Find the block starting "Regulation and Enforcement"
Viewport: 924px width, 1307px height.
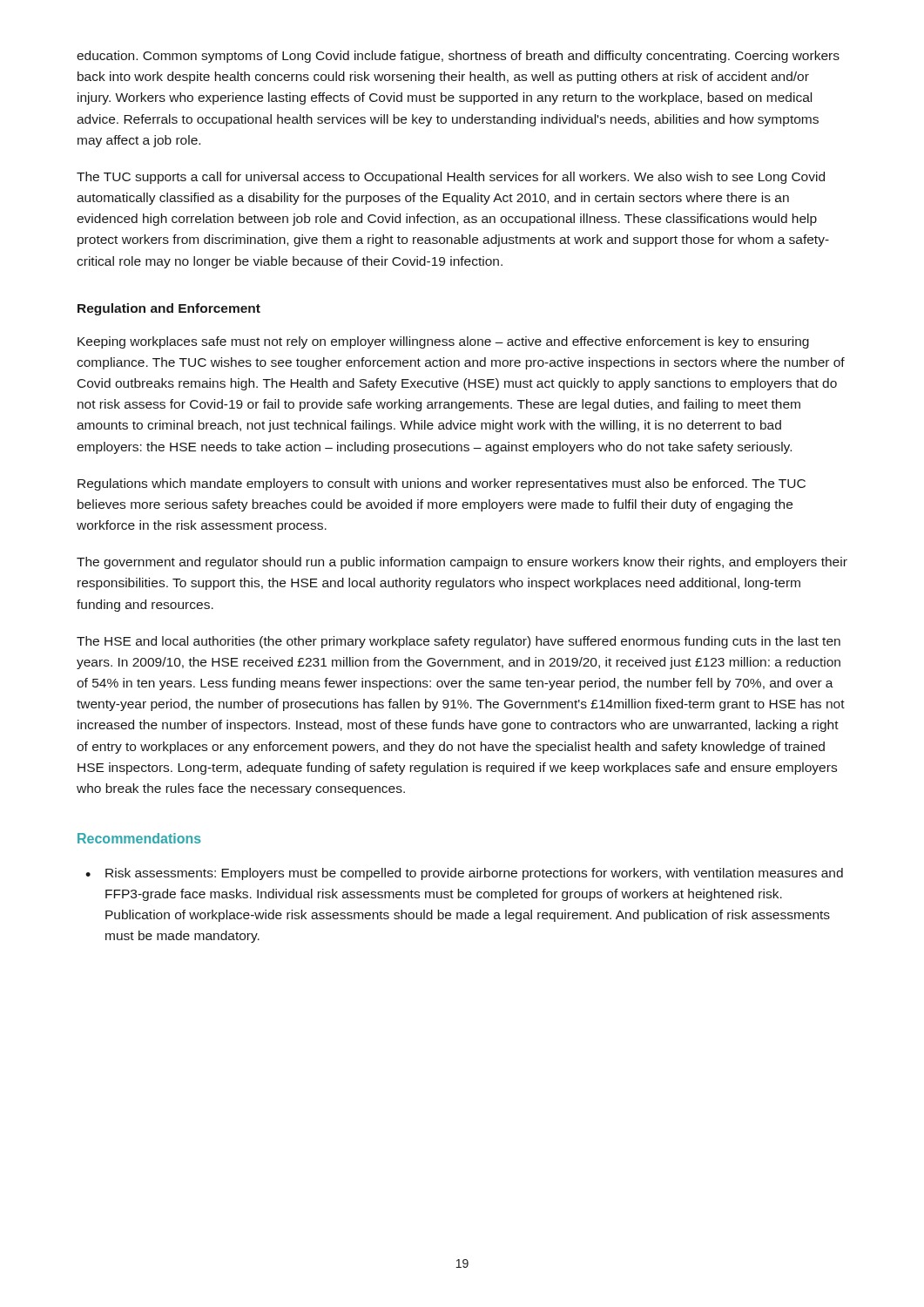click(x=168, y=308)
